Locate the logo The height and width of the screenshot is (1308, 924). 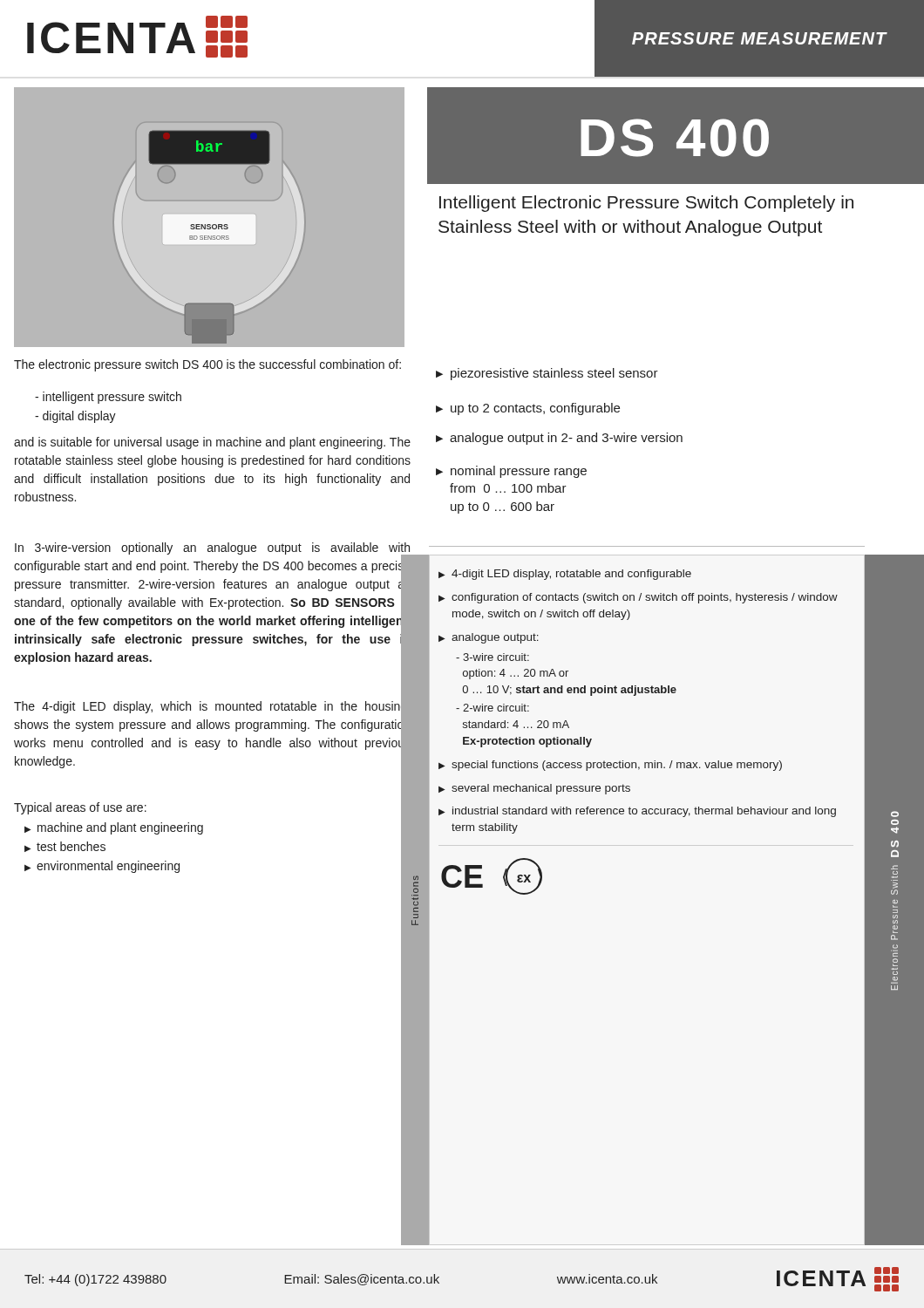[491, 878]
